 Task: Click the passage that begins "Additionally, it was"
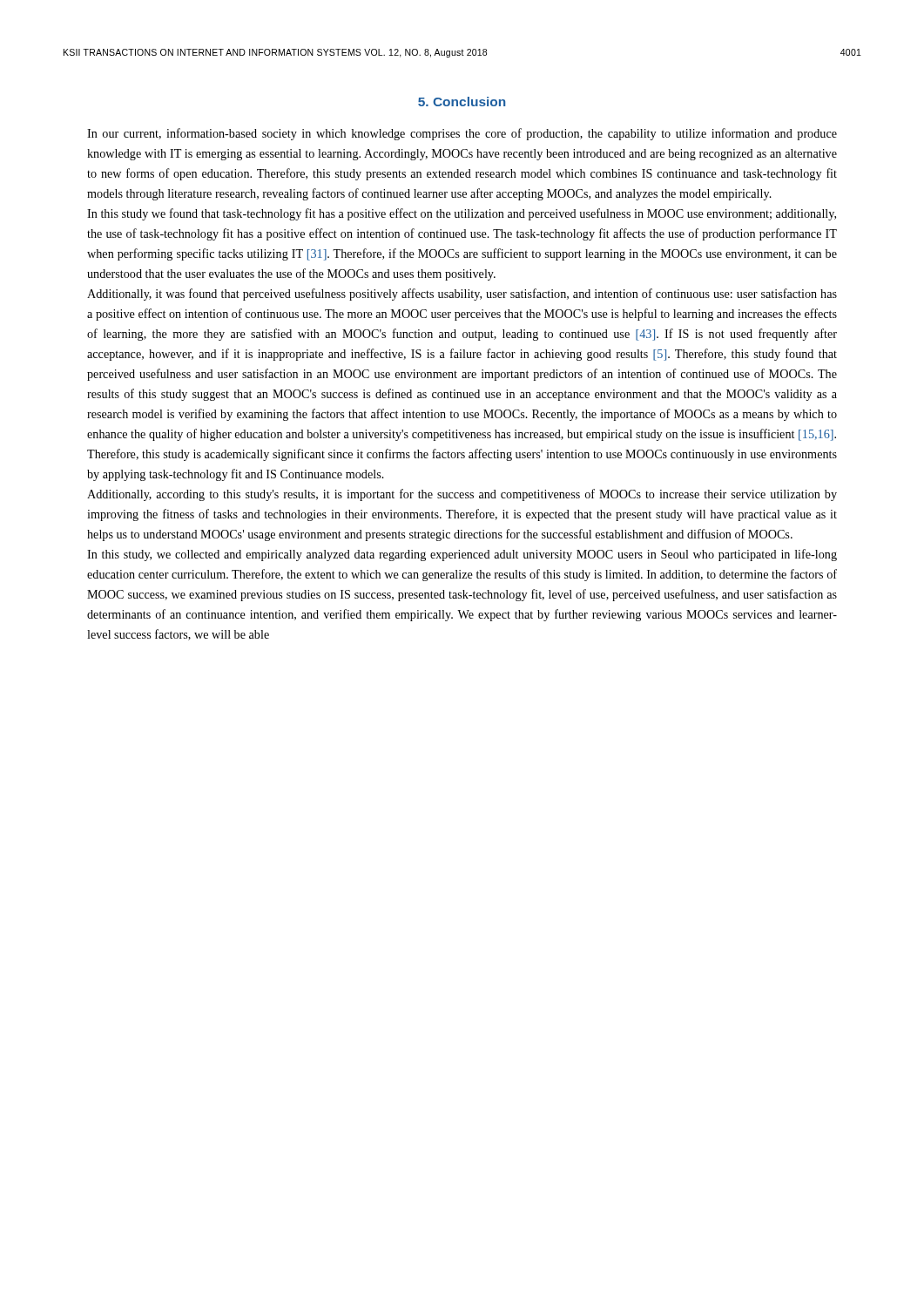462,384
